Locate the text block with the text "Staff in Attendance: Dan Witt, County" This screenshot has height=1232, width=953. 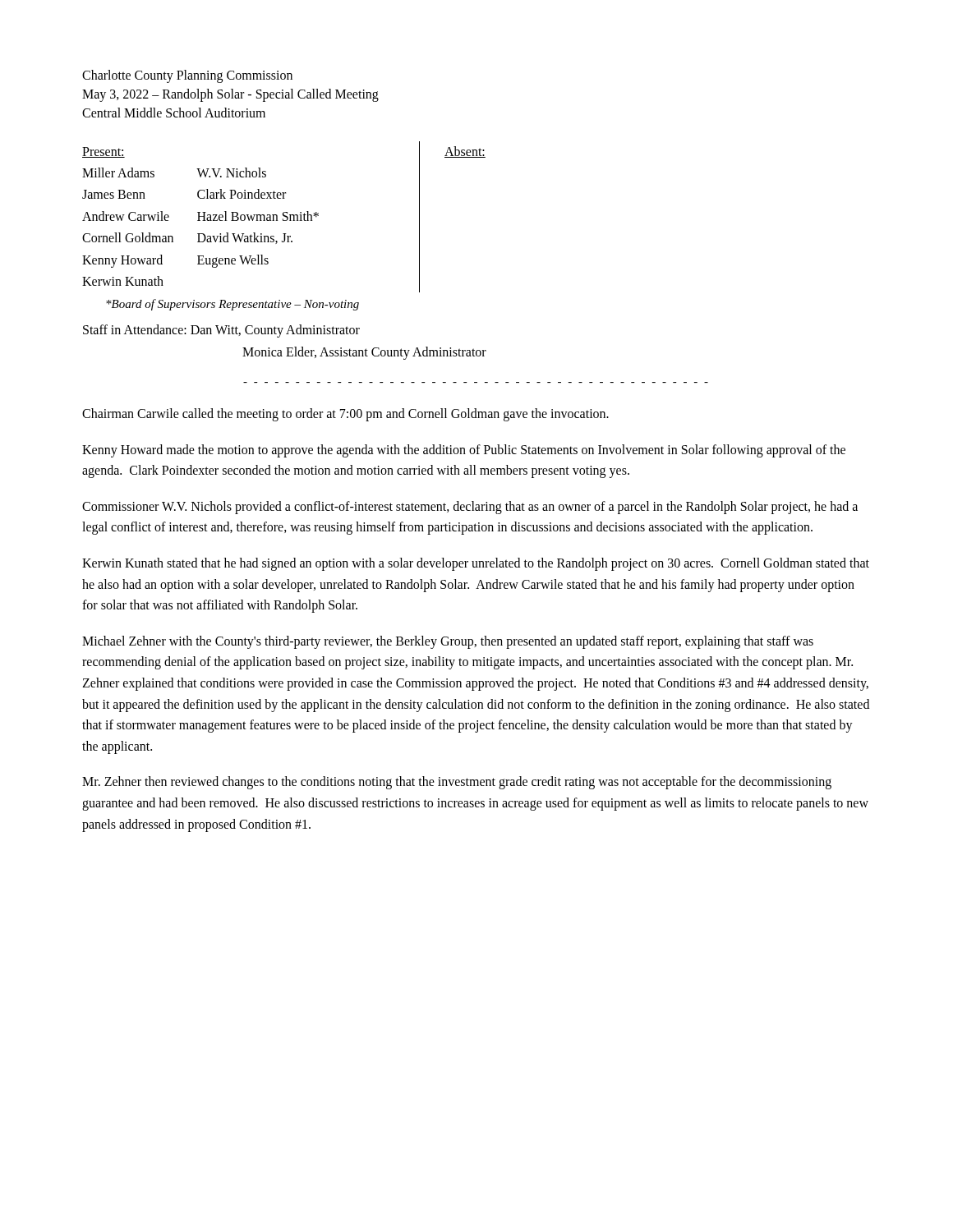284,341
